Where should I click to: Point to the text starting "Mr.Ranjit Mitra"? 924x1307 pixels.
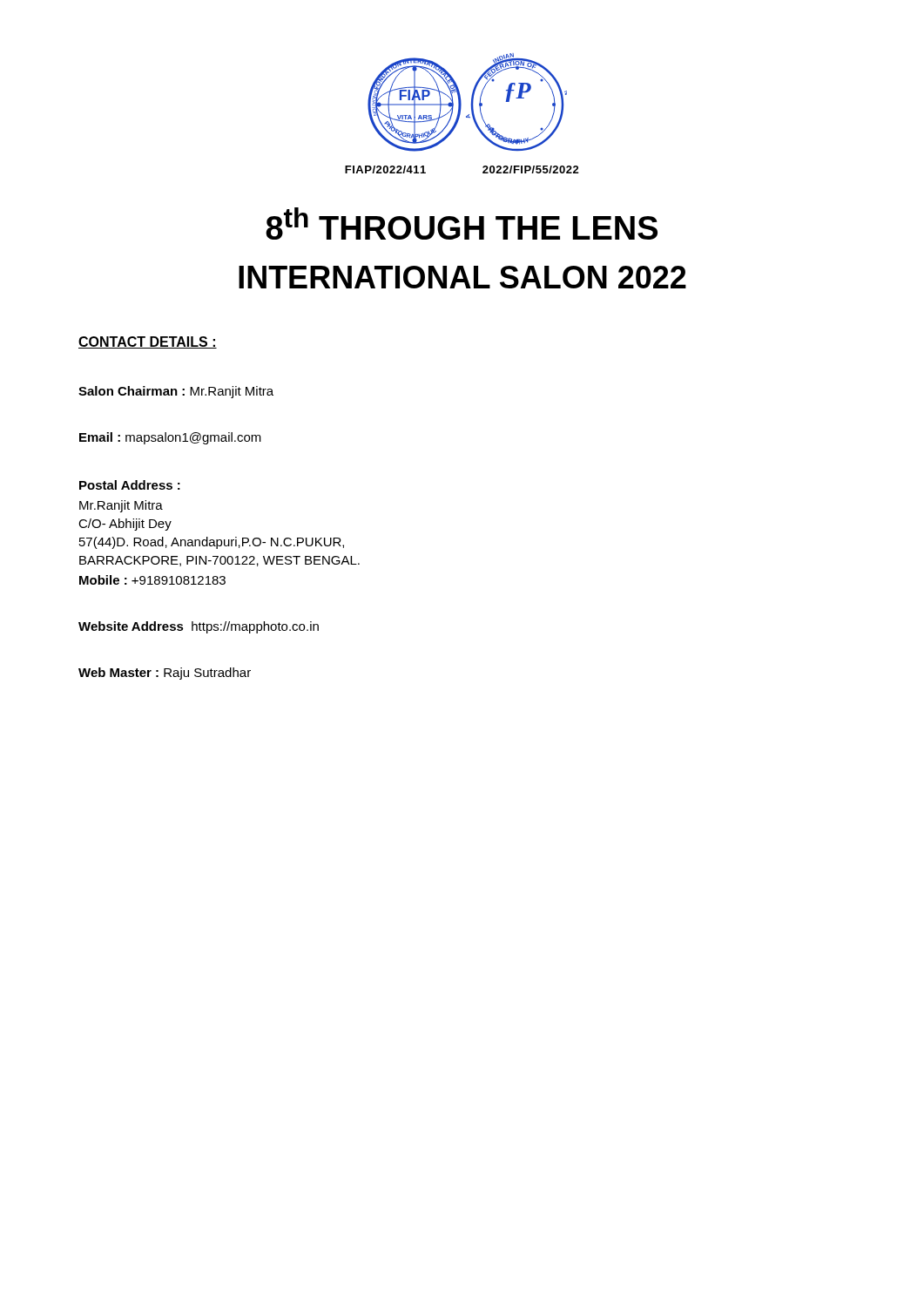coord(120,505)
